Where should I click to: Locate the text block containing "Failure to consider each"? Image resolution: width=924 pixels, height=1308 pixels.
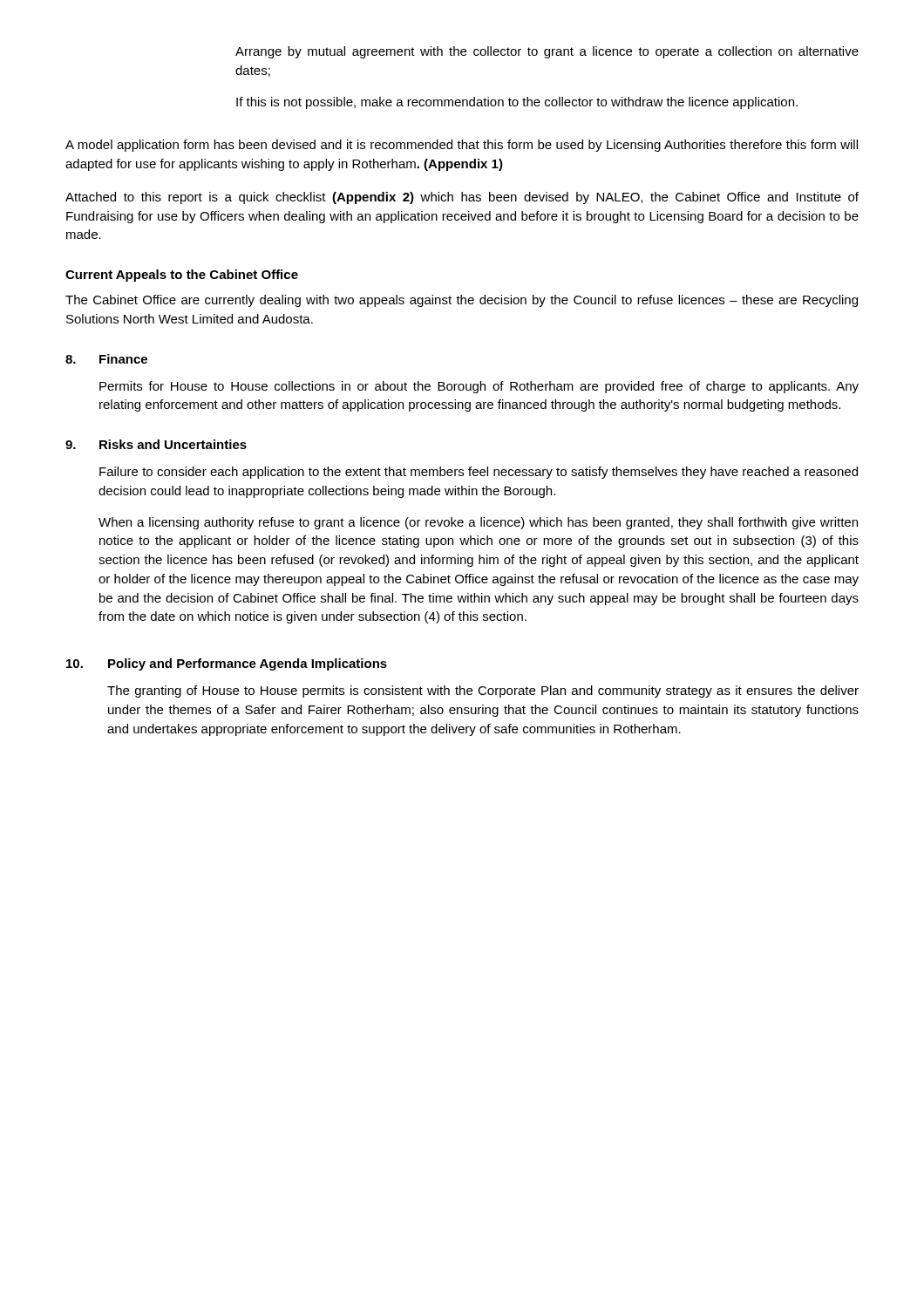[x=479, y=481]
